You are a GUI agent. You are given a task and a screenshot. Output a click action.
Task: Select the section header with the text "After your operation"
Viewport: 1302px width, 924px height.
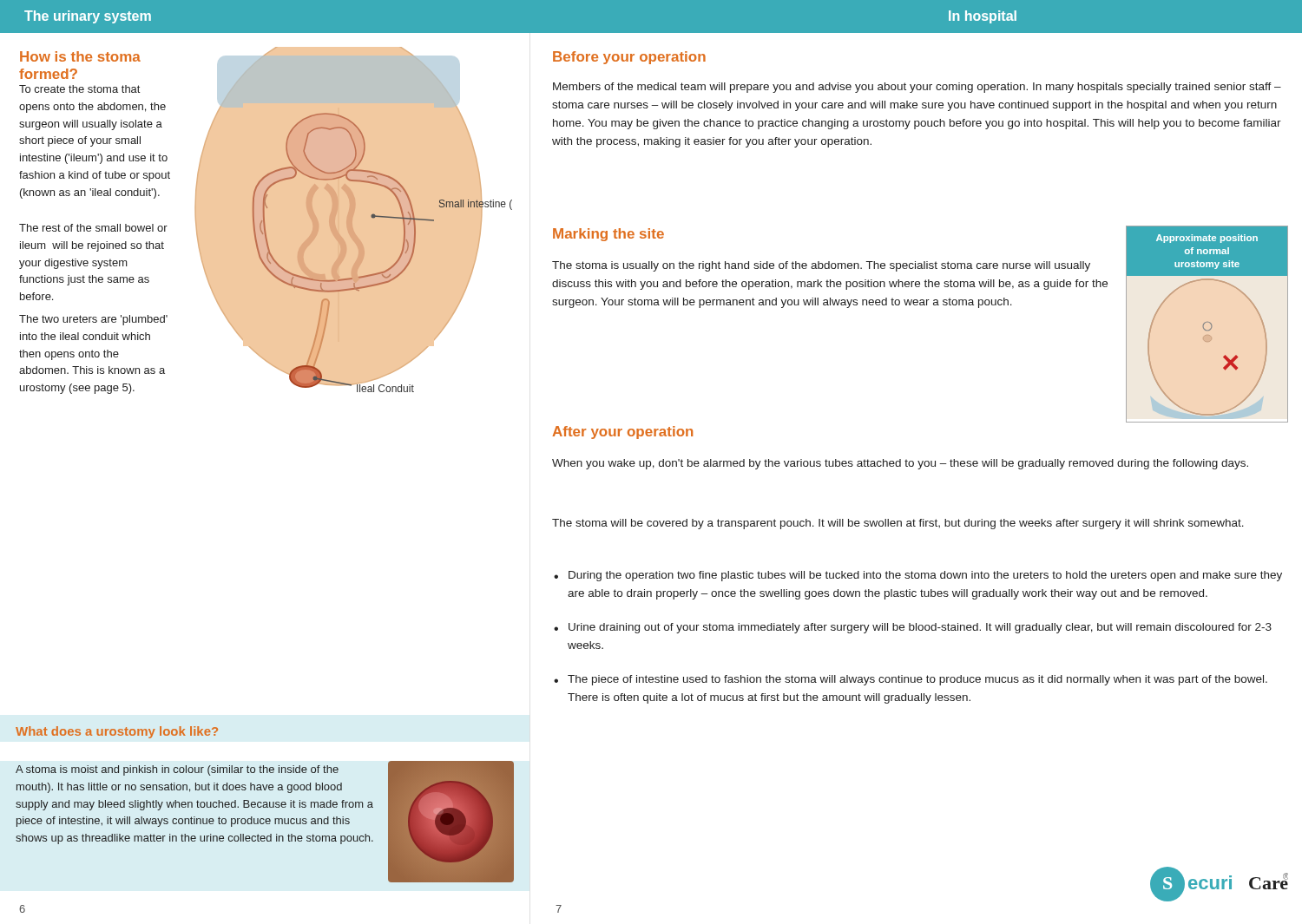point(623,432)
